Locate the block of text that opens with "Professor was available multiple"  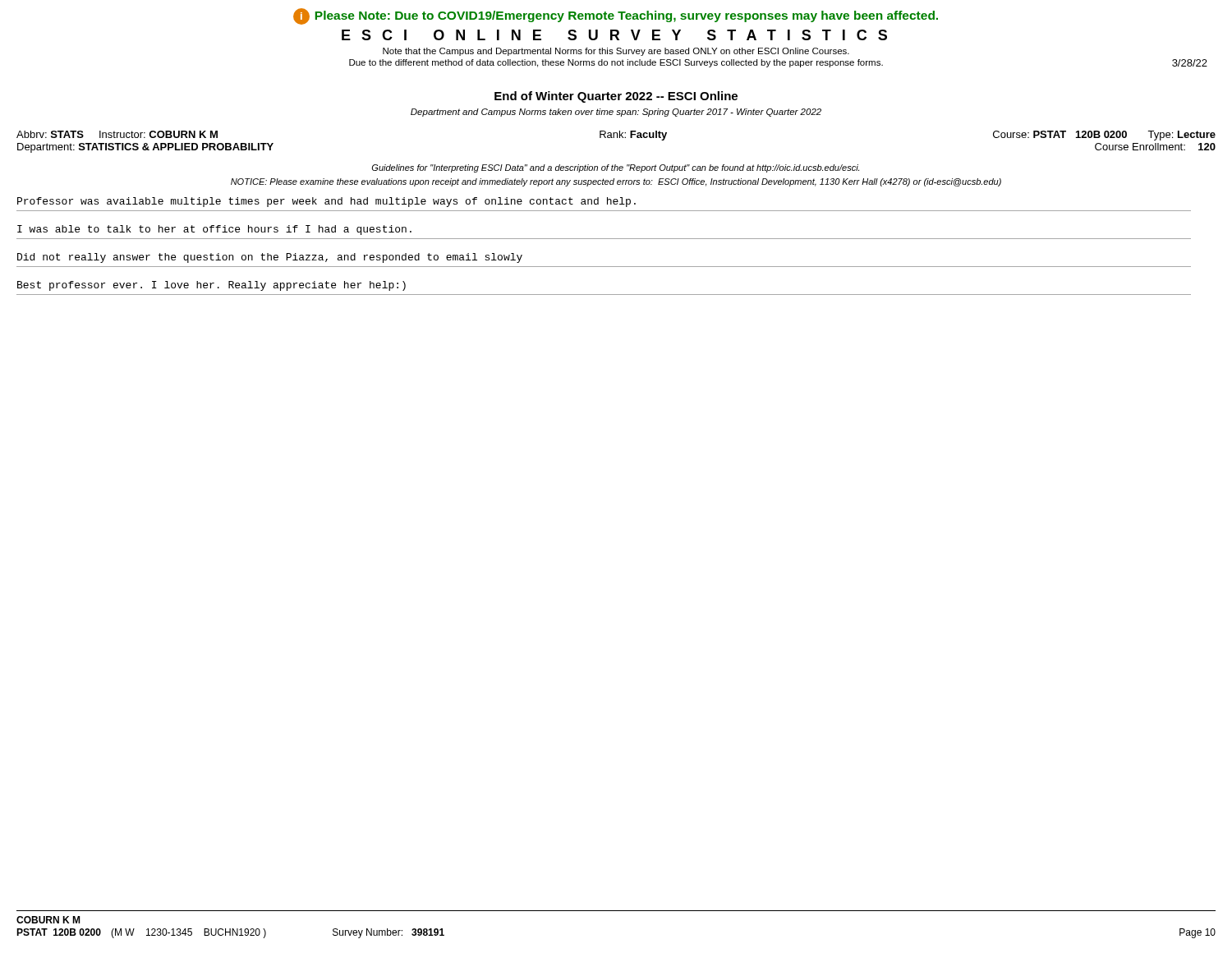pos(604,203)
